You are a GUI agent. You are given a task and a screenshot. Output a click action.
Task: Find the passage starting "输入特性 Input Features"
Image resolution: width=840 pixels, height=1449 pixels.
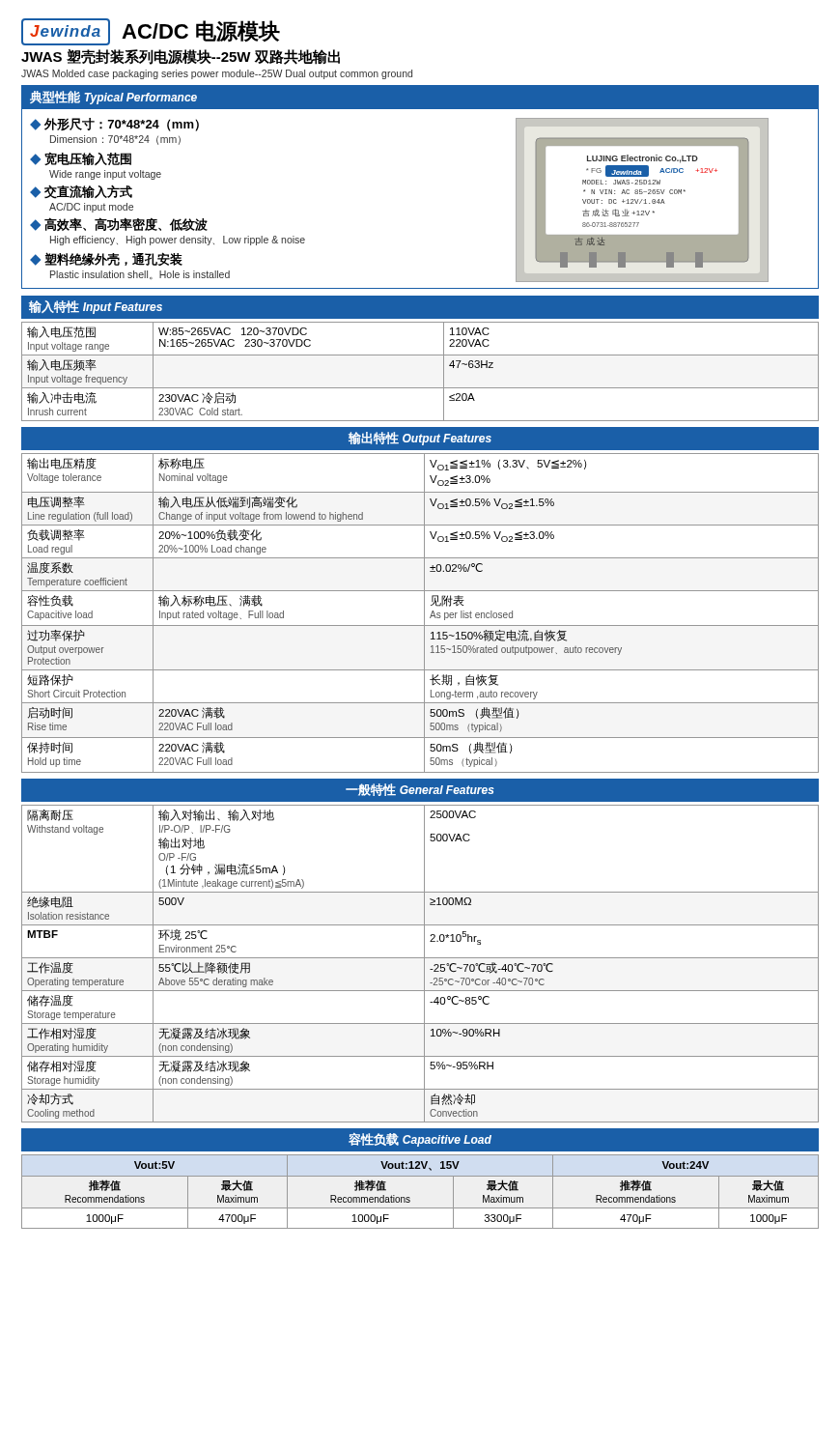[96, 307]
